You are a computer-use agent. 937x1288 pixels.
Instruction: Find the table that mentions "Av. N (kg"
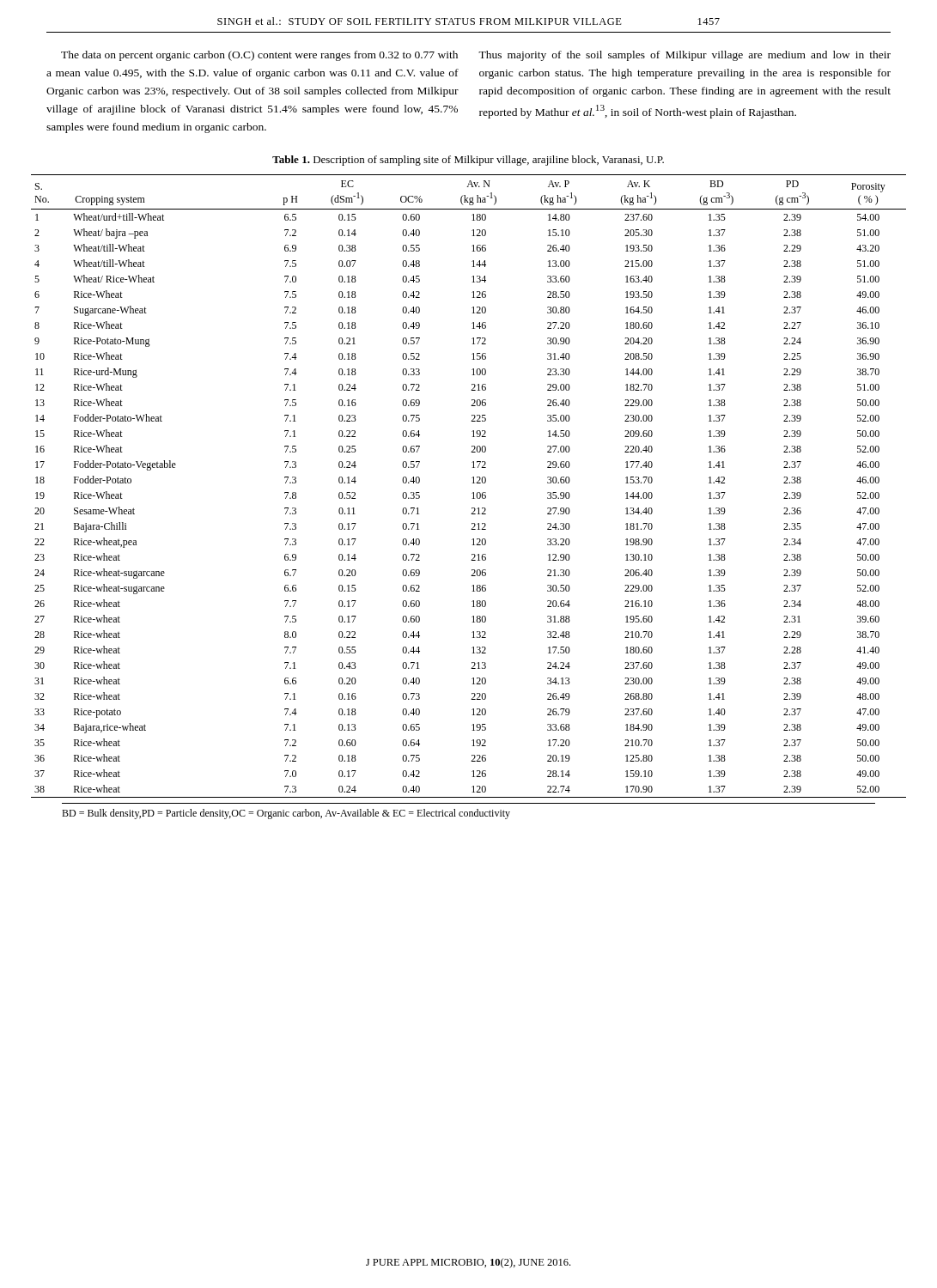(468, 486)
